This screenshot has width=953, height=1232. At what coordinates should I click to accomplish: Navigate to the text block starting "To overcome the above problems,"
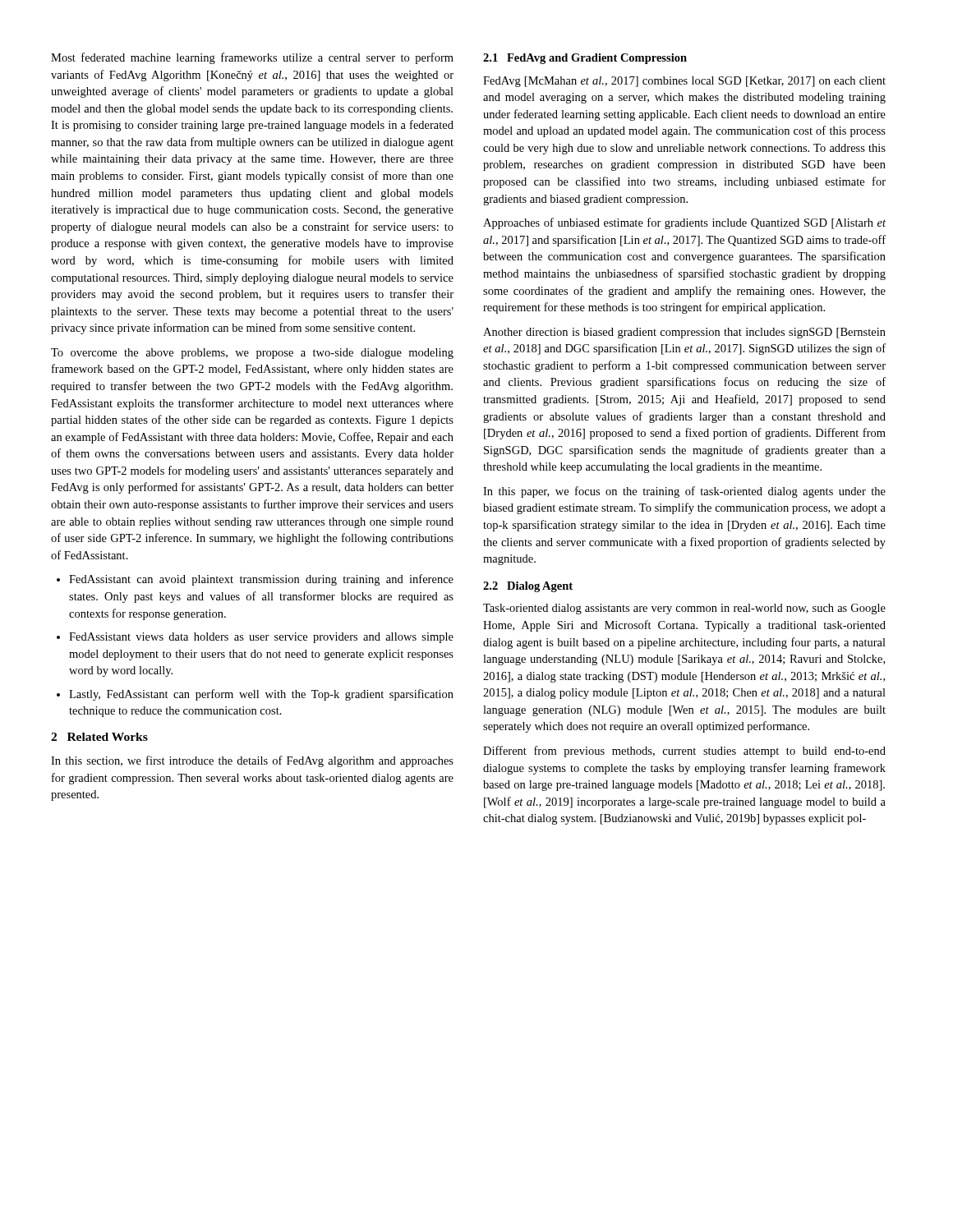[x=252, y=454]
